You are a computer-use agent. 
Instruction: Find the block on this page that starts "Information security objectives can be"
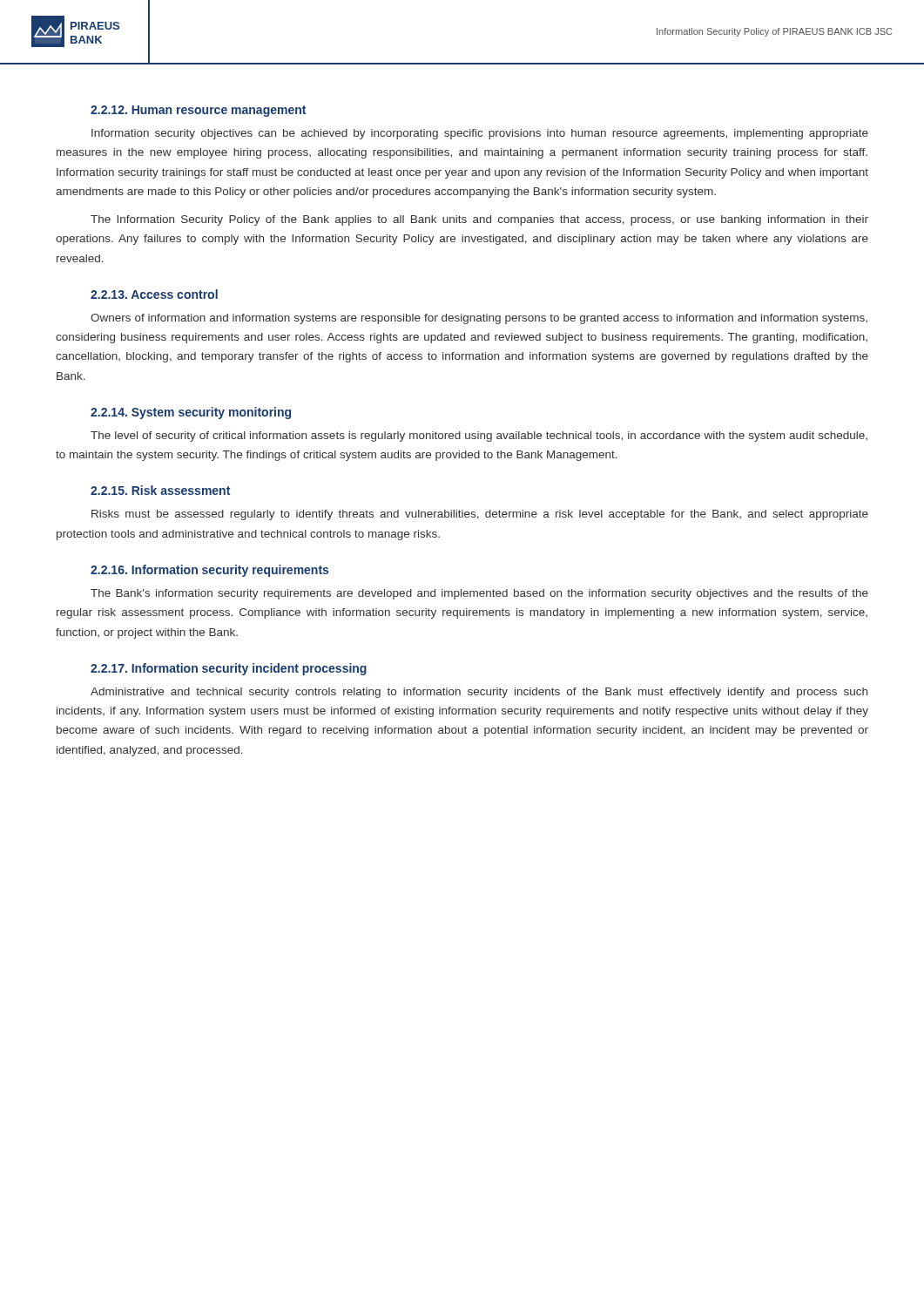(462, 196)
